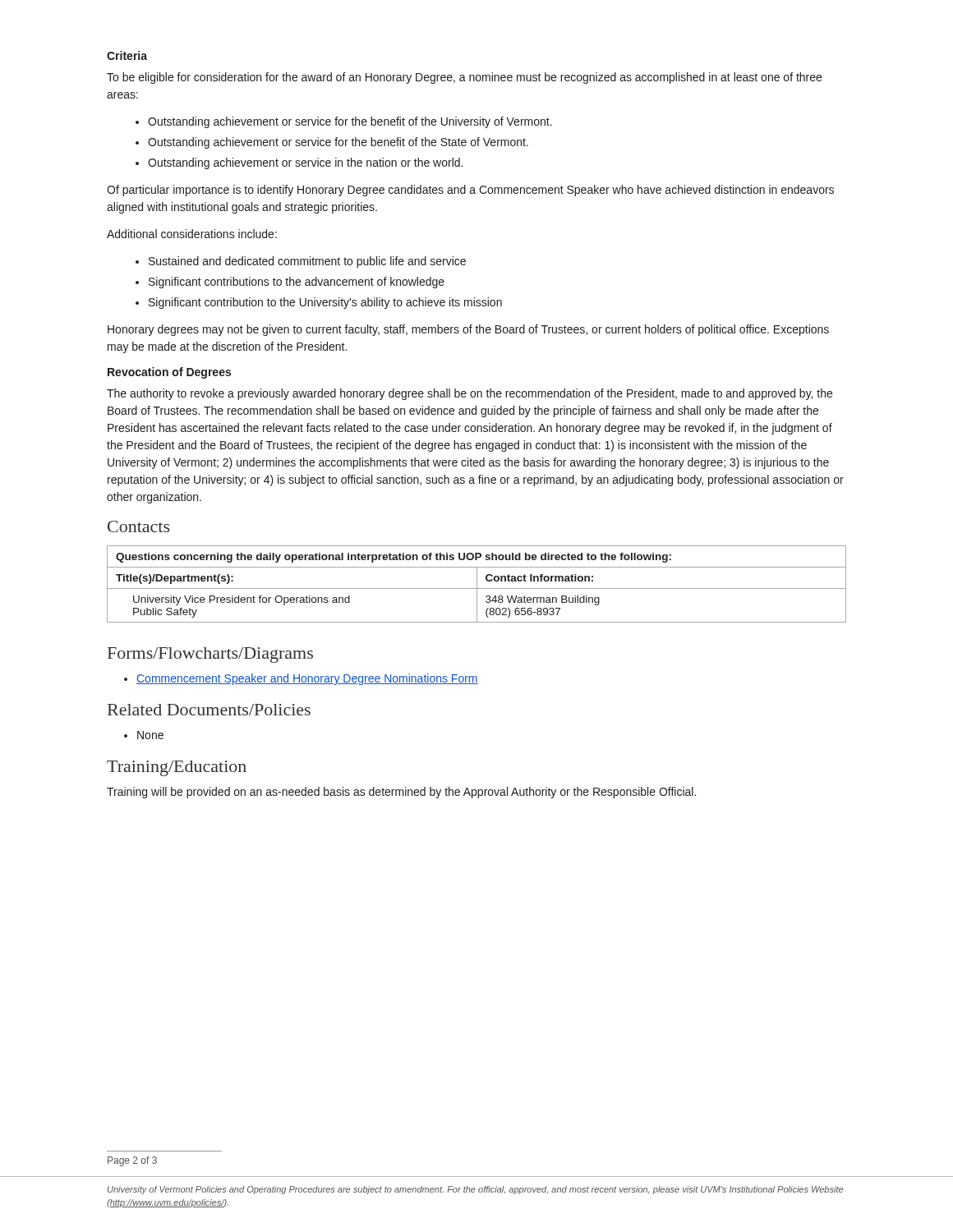Find a table

pyautogui.click(x=476, y=584)
